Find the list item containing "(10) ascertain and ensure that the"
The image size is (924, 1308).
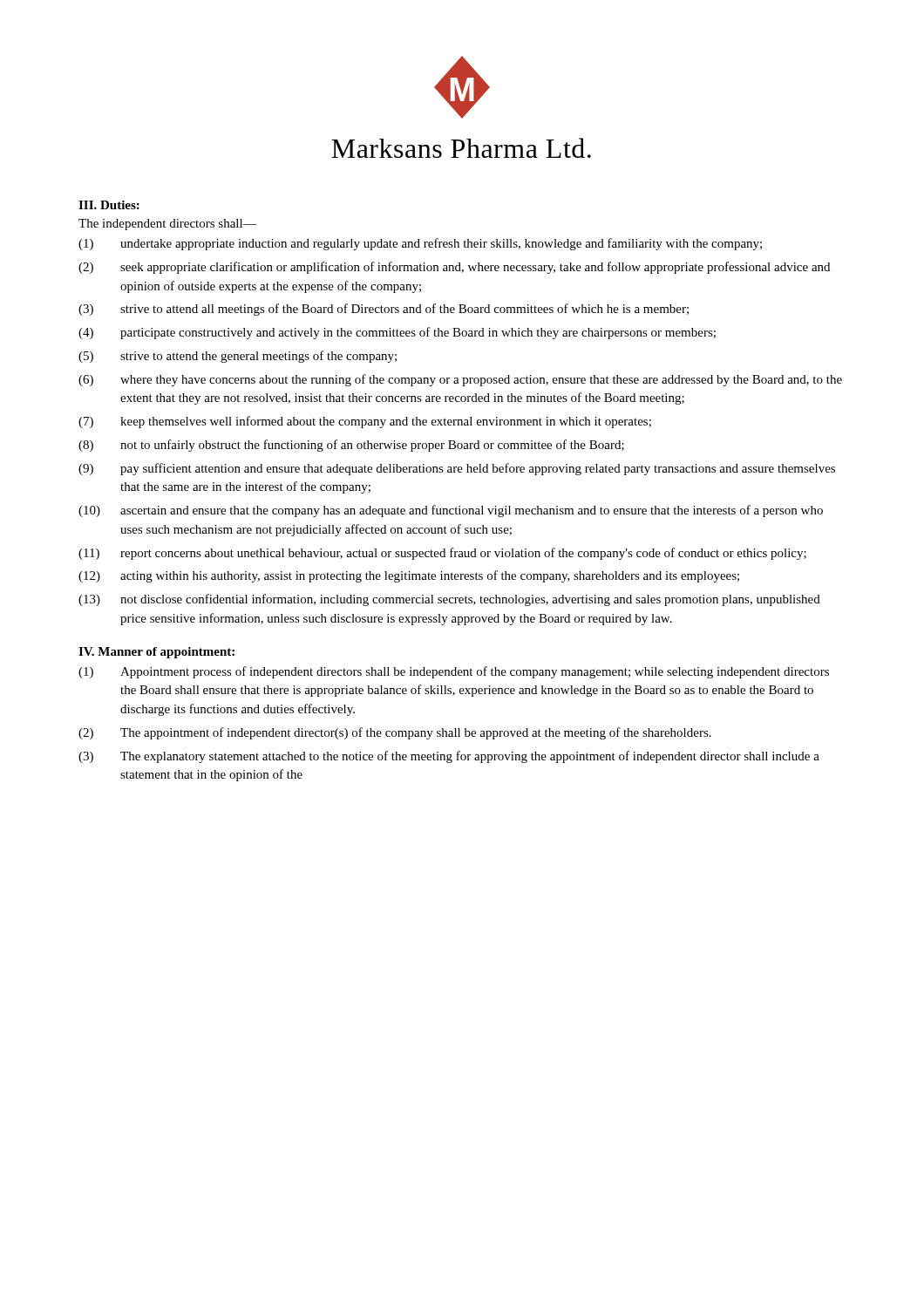tap(462, 520)
